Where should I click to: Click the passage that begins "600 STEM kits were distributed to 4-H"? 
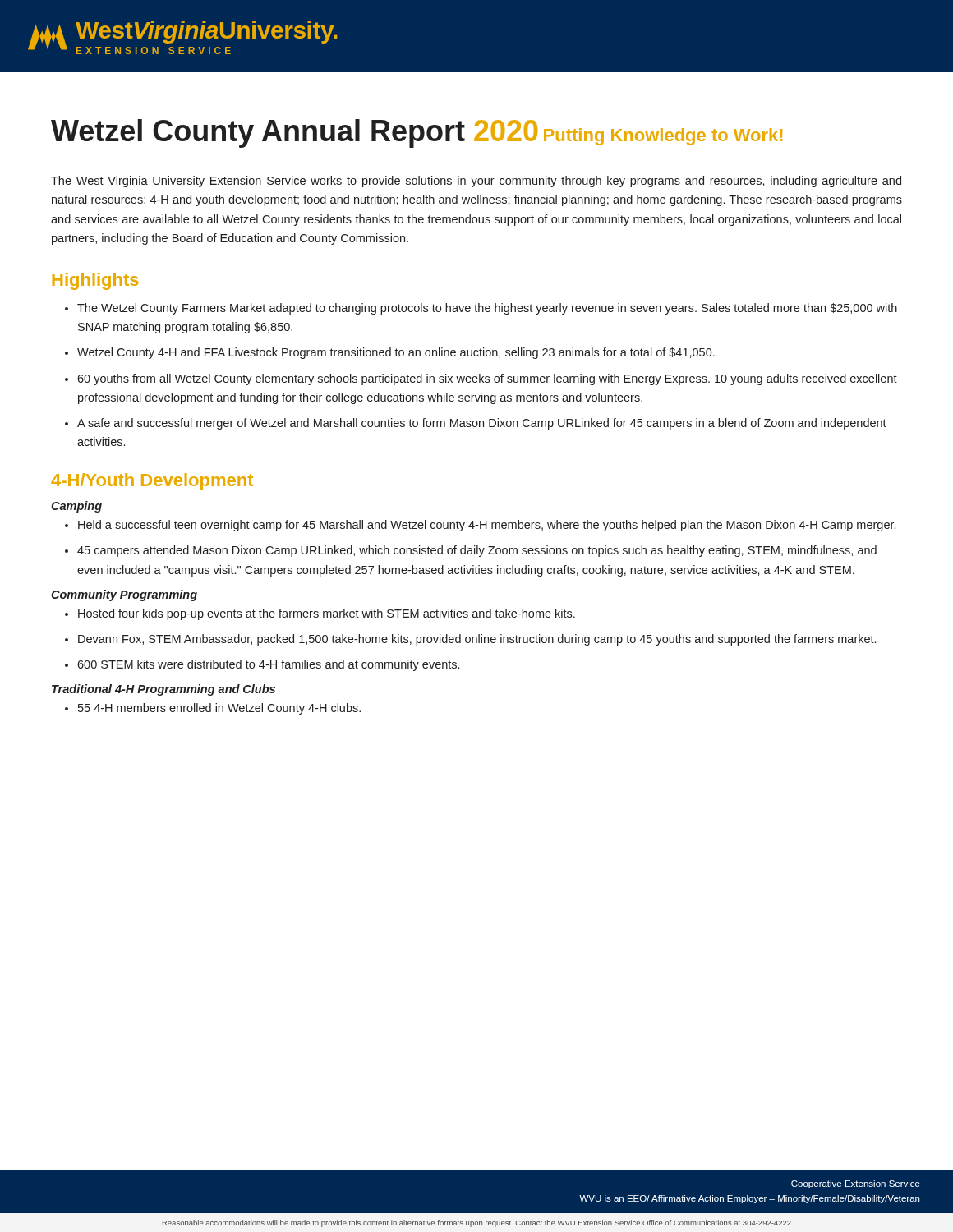[269, 665]
